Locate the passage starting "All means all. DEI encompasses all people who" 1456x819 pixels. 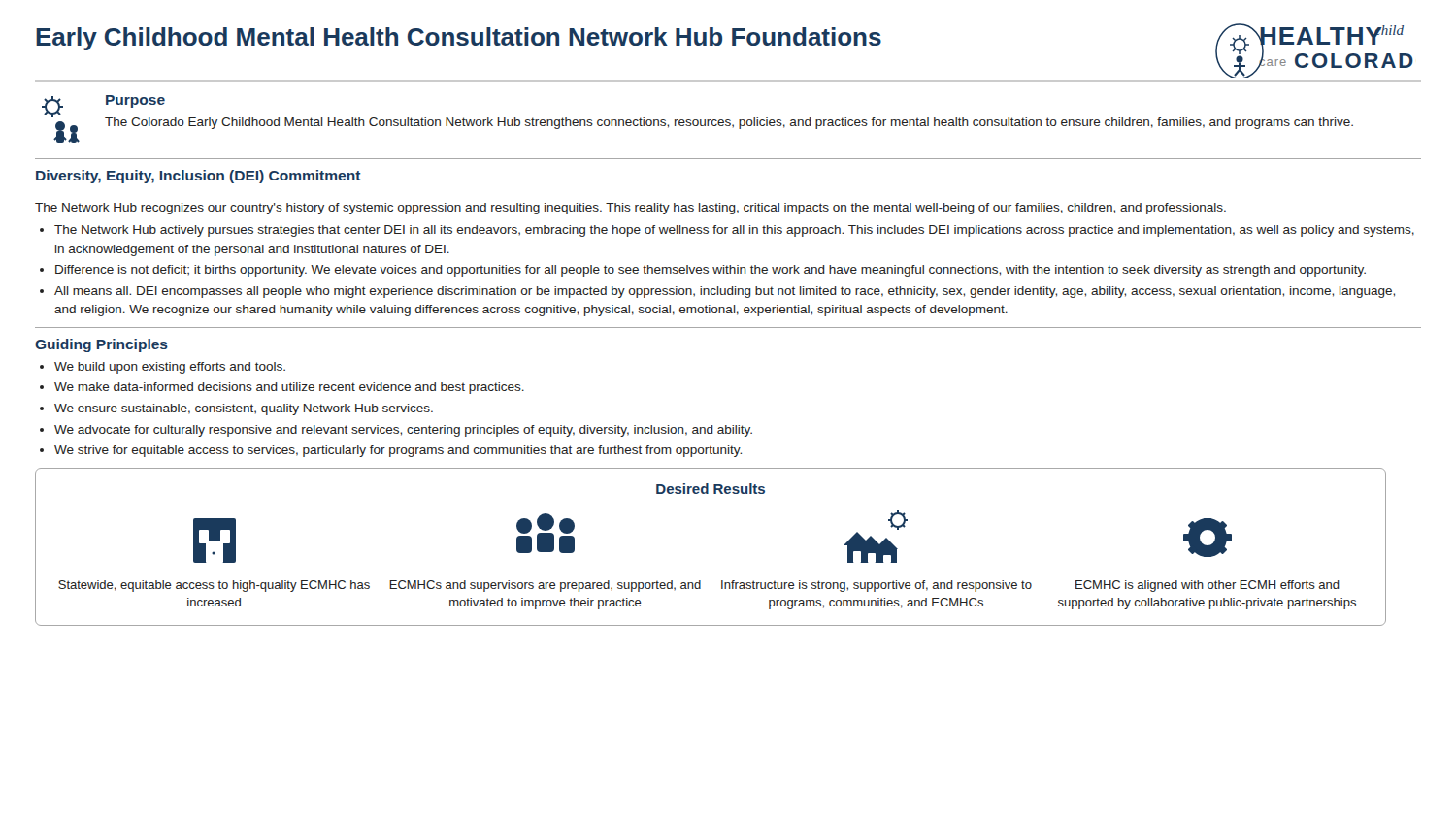click(725, 300)
